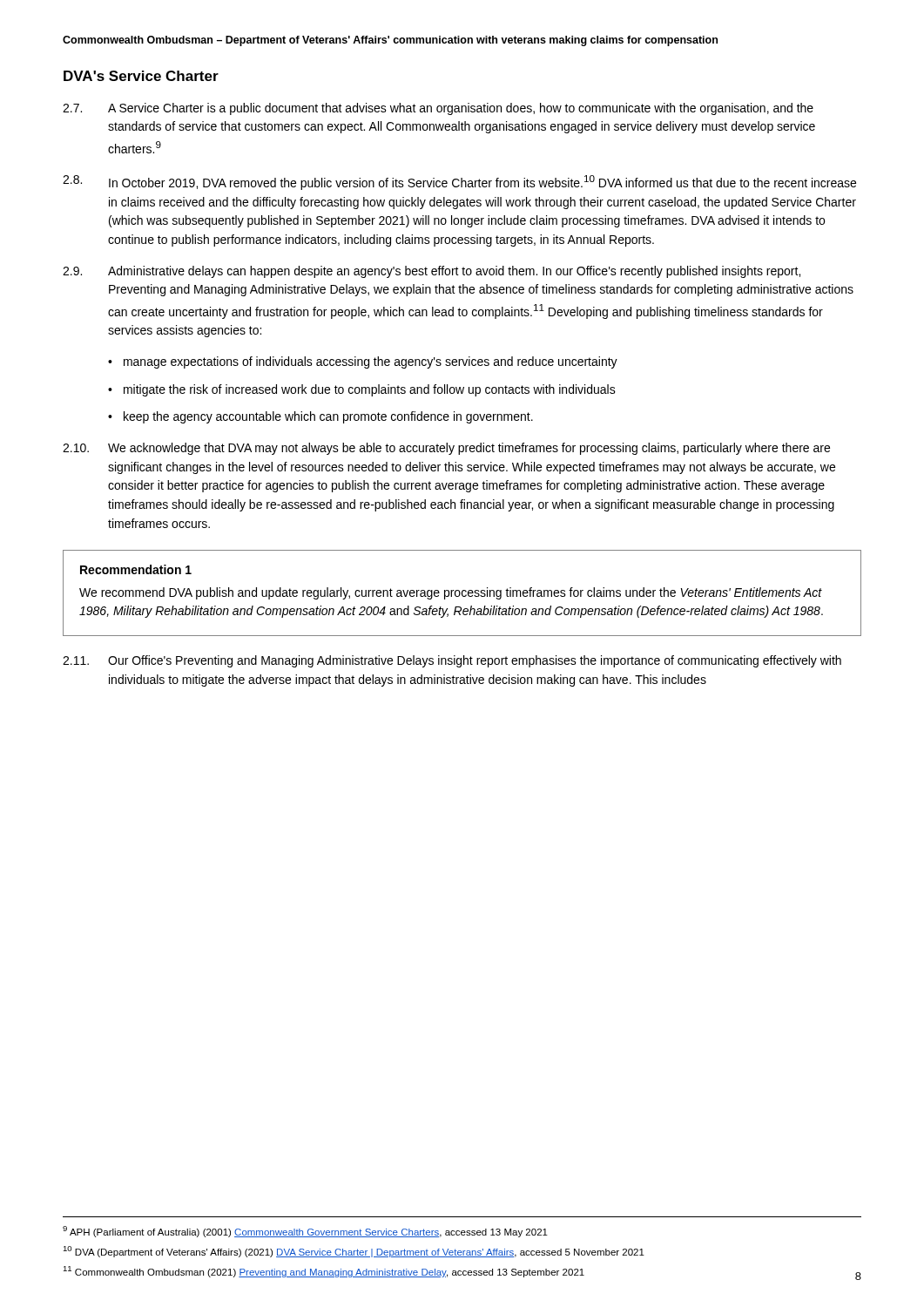Locate the element starting "7.A Service Charter is"
The image size is (924, 1307).
point(460,129)
